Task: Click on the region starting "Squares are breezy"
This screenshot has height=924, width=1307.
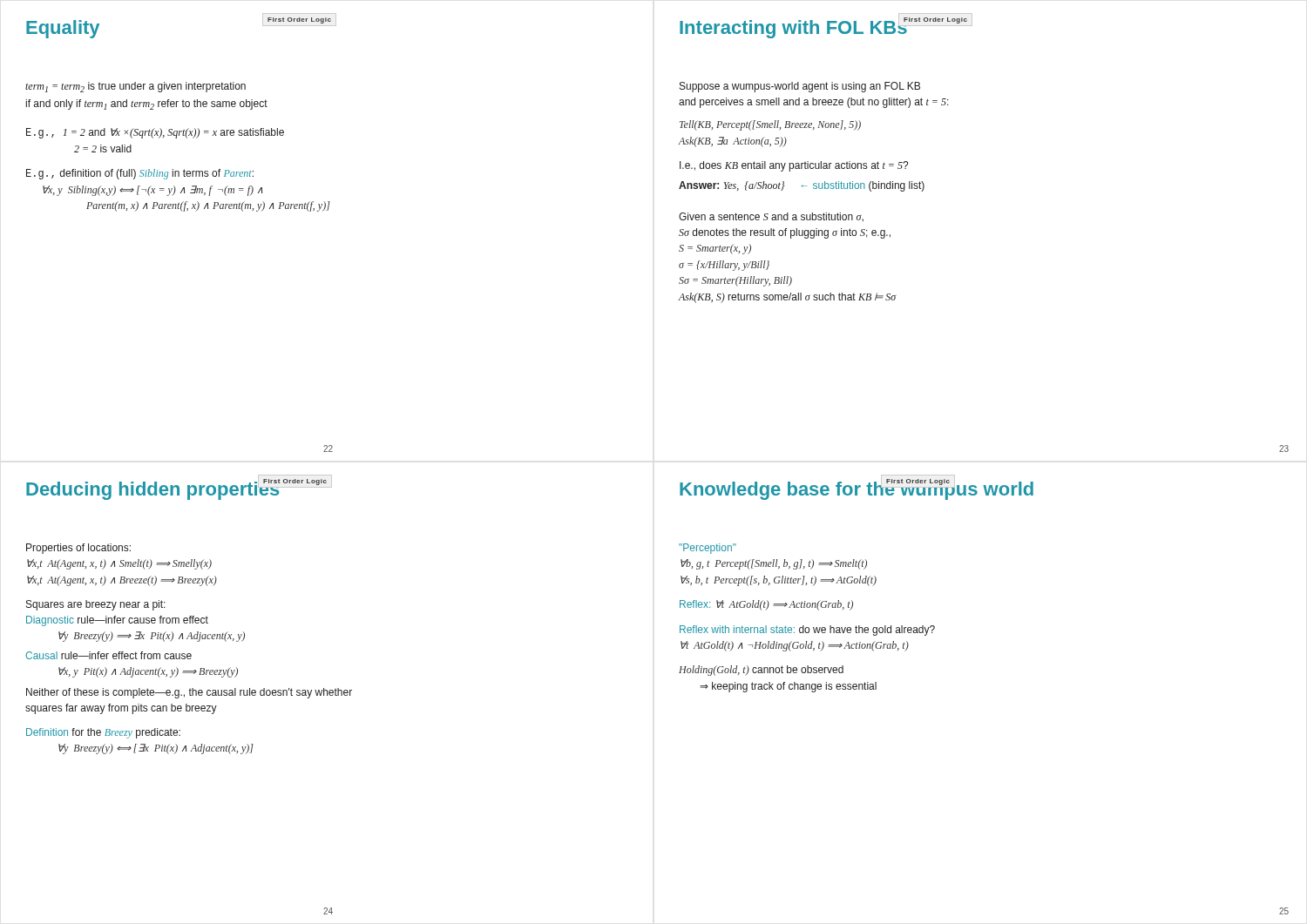Action: click(117, 612)
